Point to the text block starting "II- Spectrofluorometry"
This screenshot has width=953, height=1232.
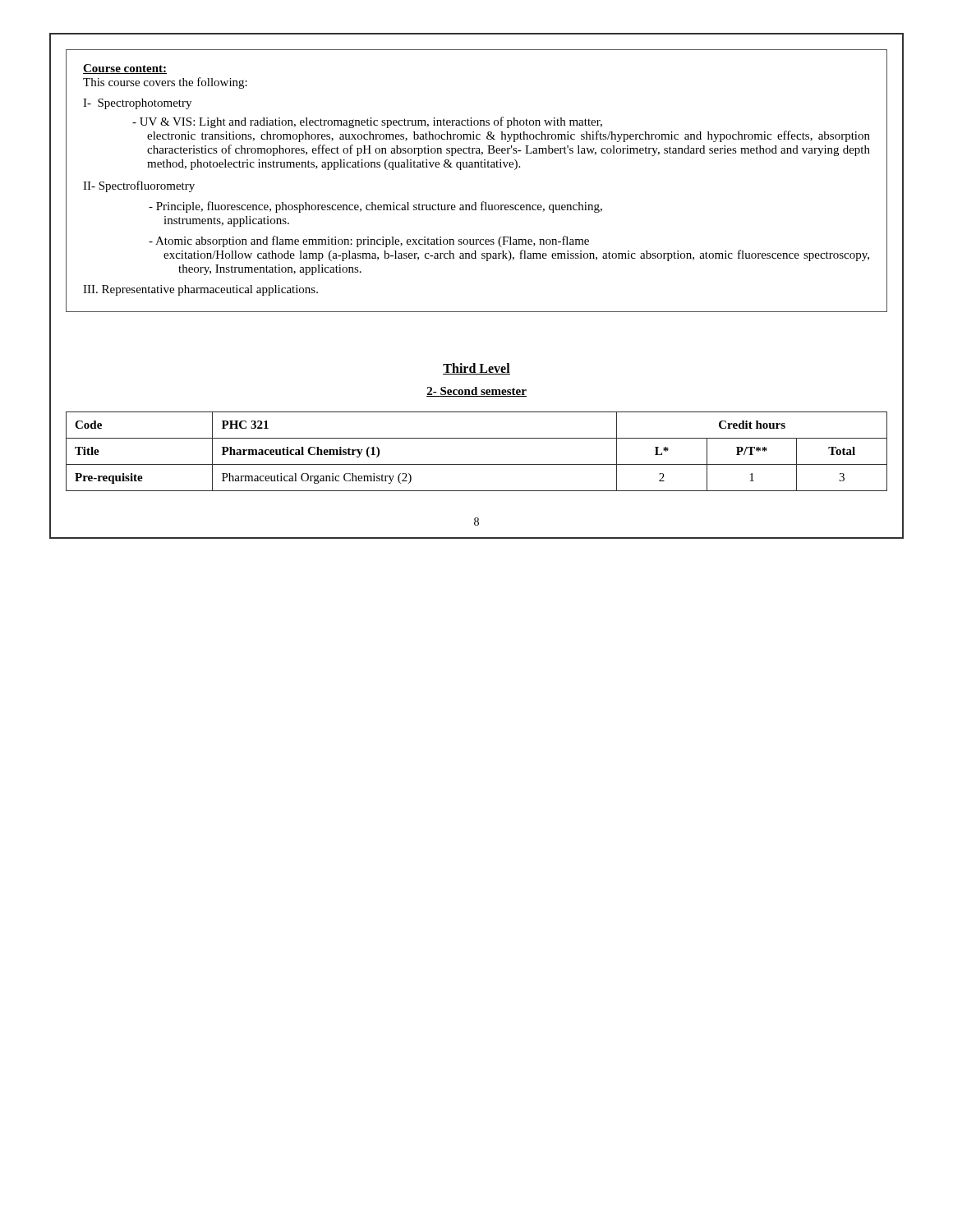[139, 186]
